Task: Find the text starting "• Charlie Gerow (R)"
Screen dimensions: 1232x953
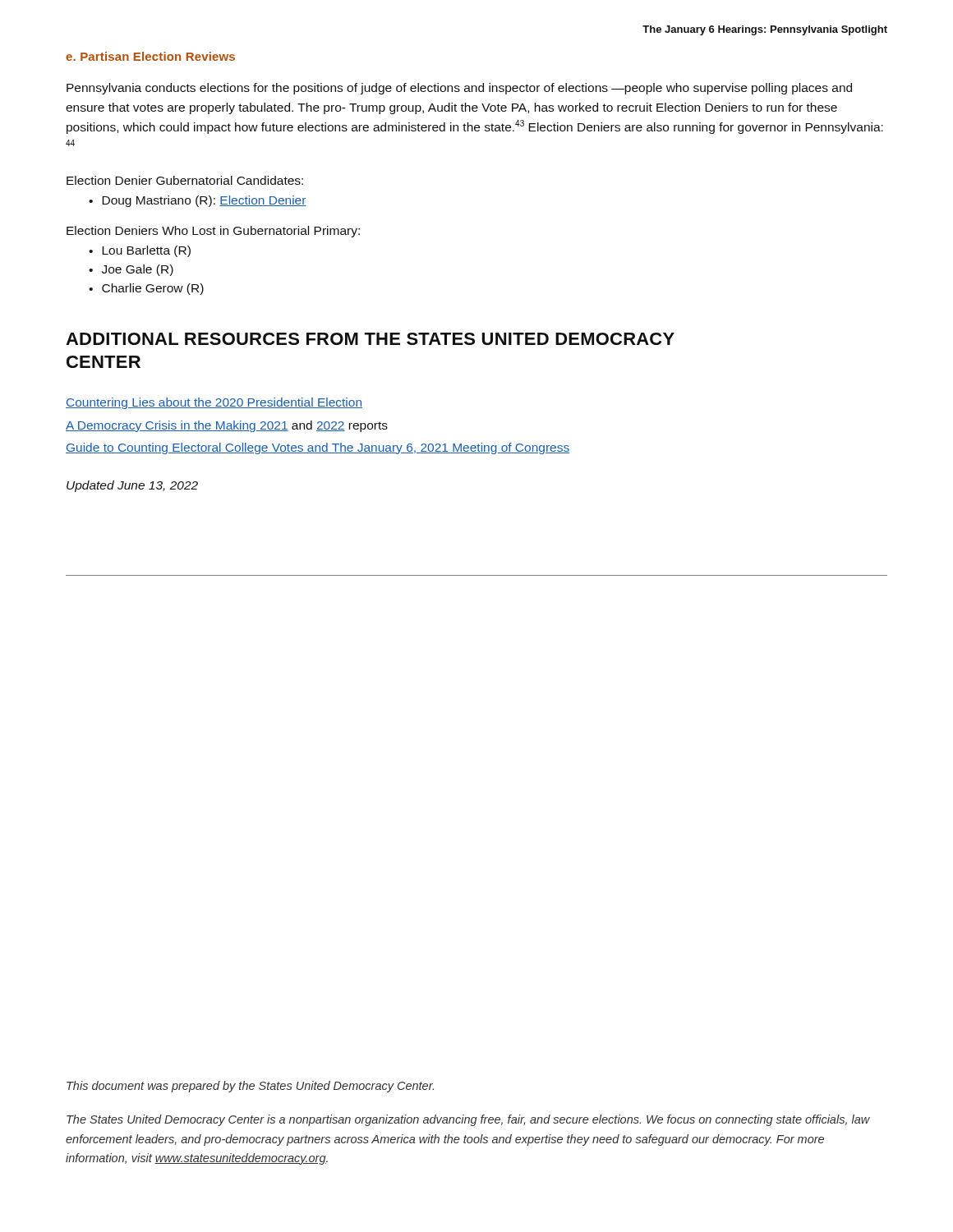Action: [146, 289]
